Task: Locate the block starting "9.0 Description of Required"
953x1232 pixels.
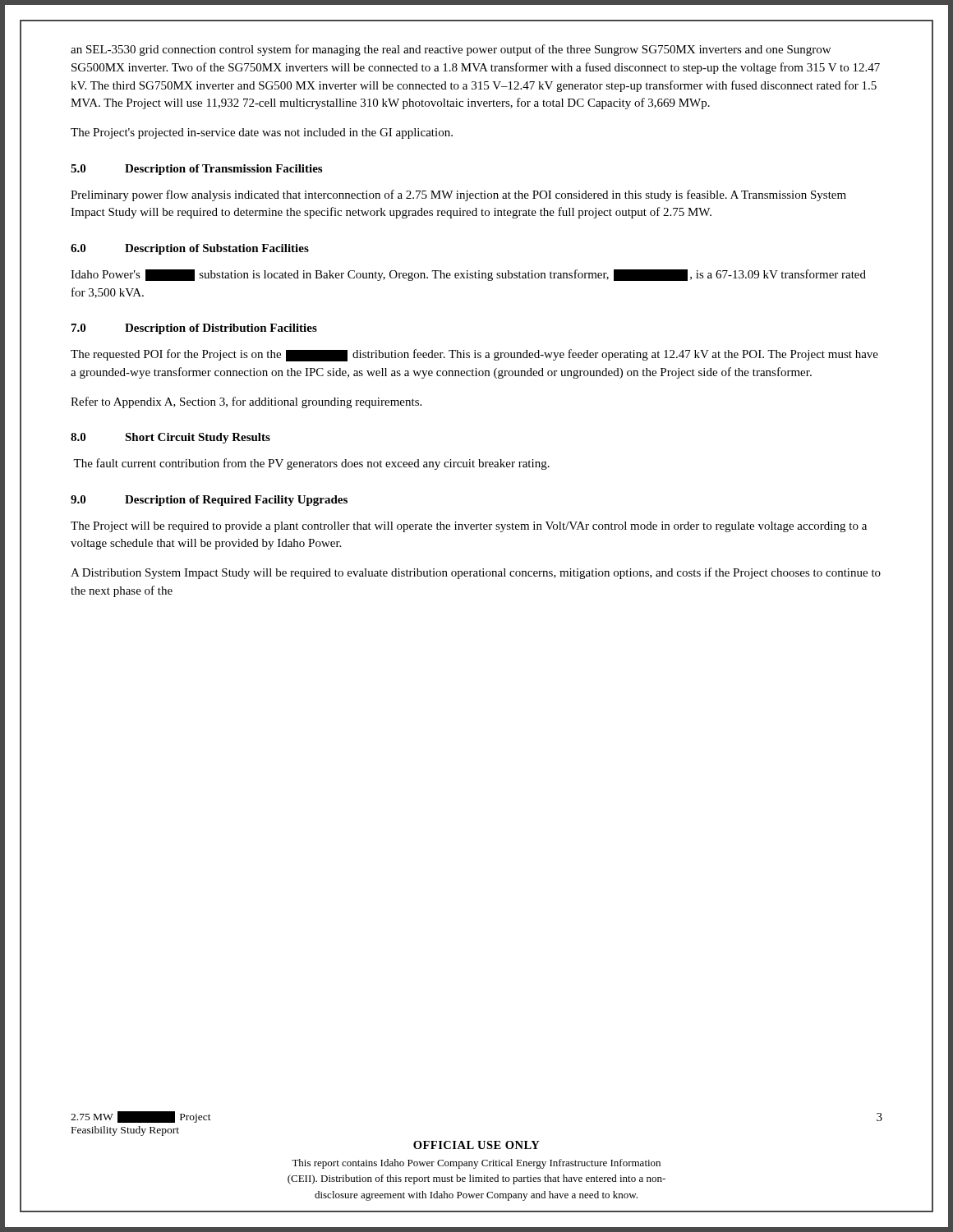Action: tap(209, 500)
